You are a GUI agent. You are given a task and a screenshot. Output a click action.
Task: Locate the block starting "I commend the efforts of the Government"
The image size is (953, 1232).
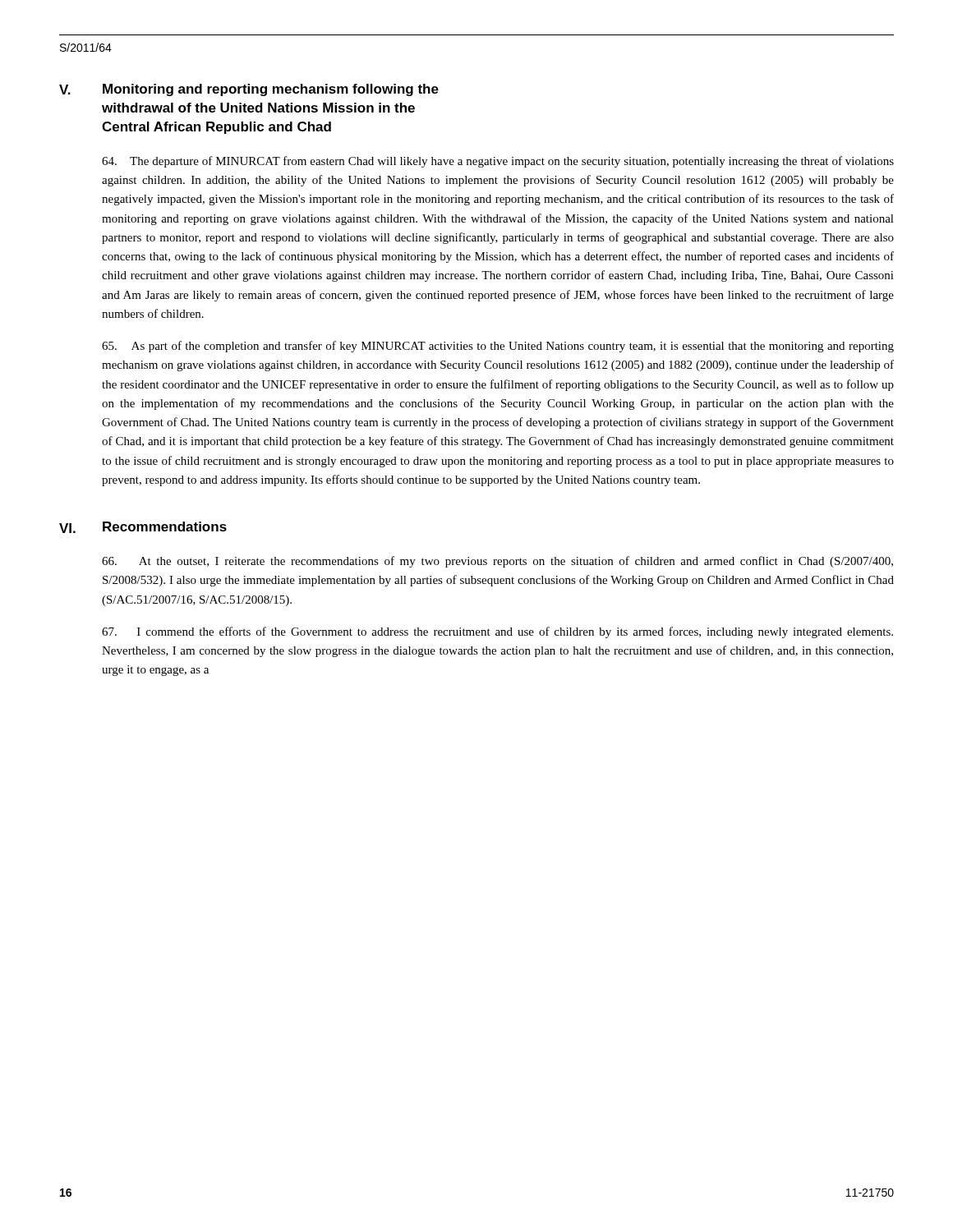point(498,651)
